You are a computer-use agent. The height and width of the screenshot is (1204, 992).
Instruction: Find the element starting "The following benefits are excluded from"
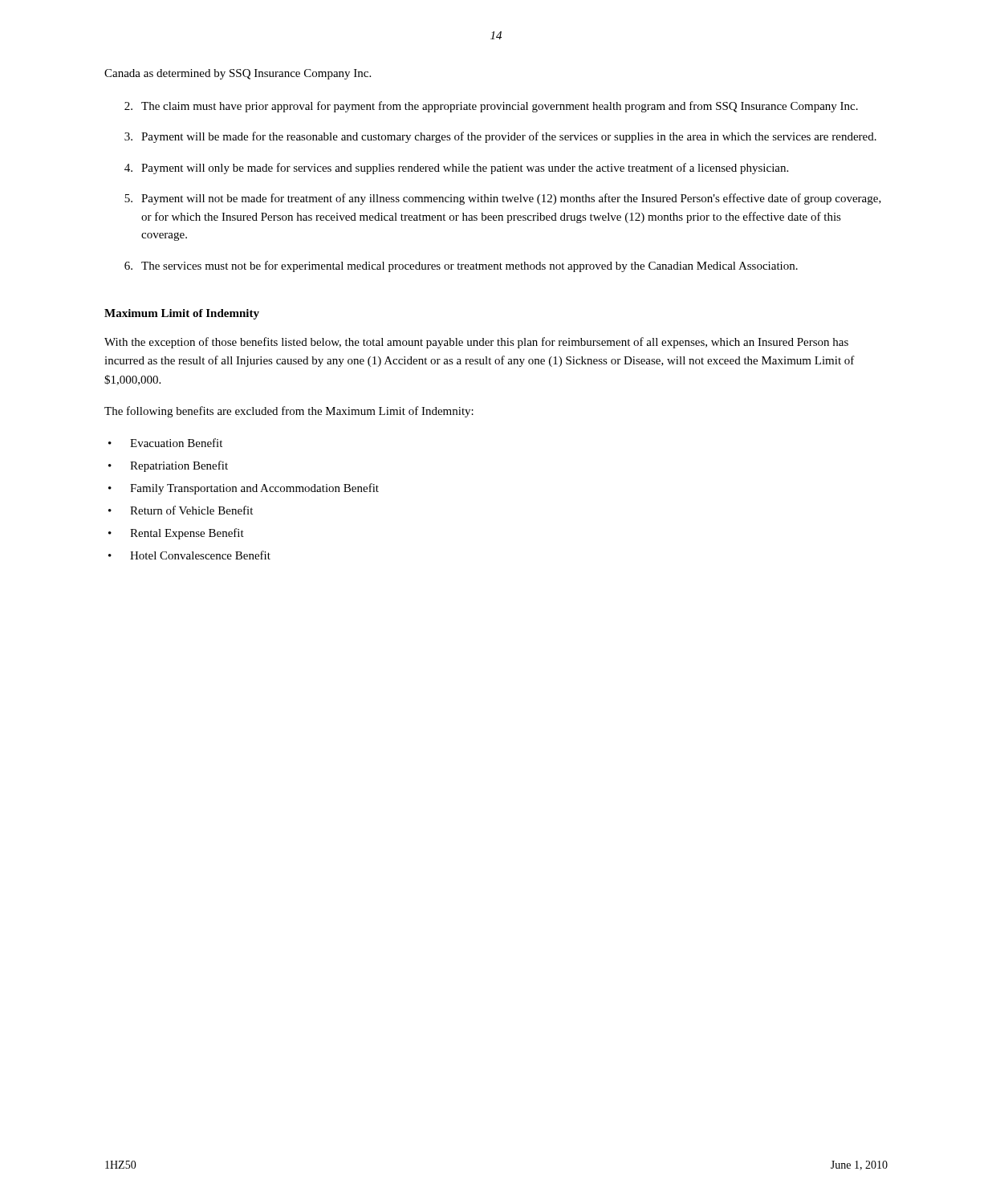click(x=289, y=411)
